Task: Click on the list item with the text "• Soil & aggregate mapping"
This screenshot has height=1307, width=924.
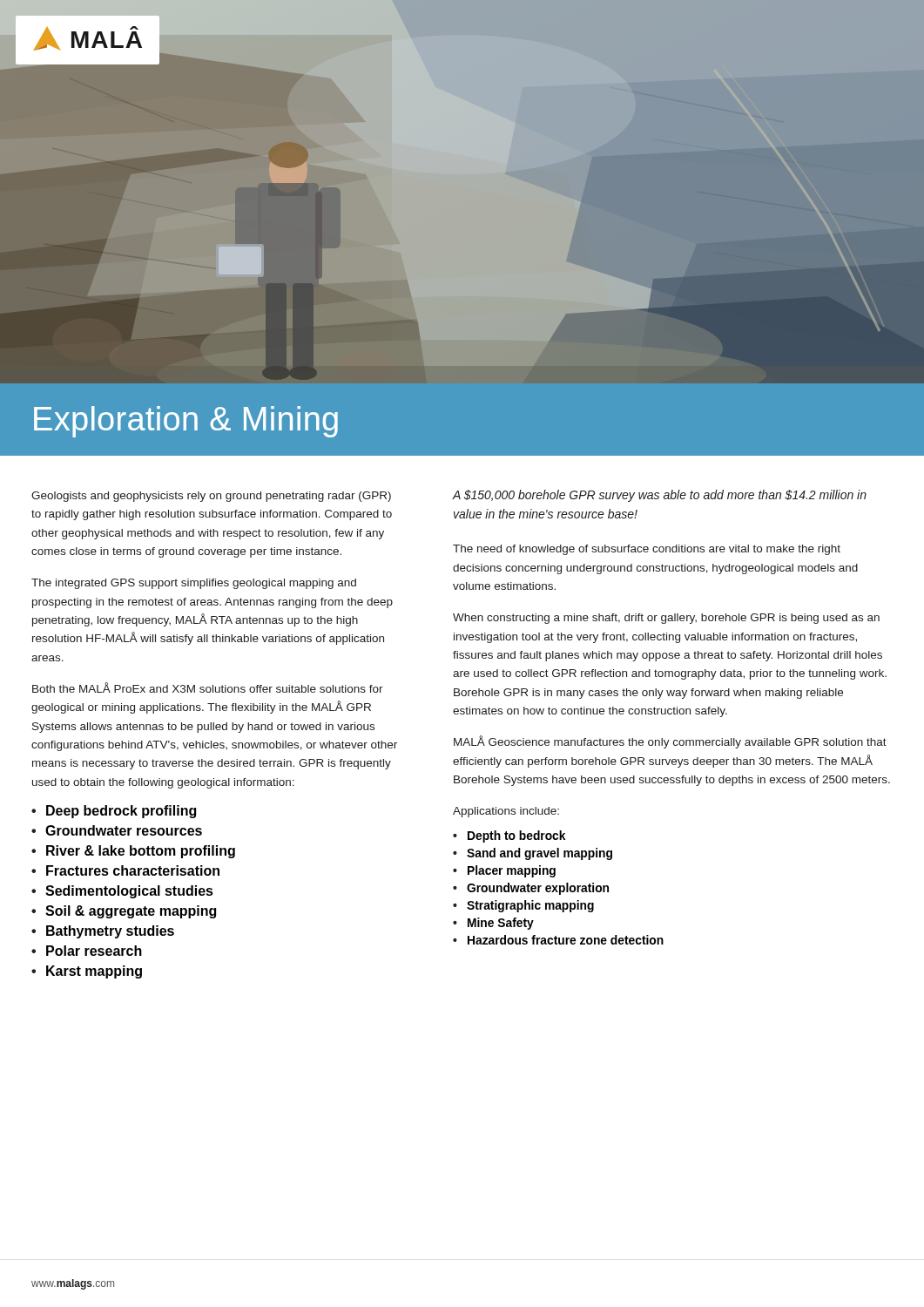Action: point(124,911)
